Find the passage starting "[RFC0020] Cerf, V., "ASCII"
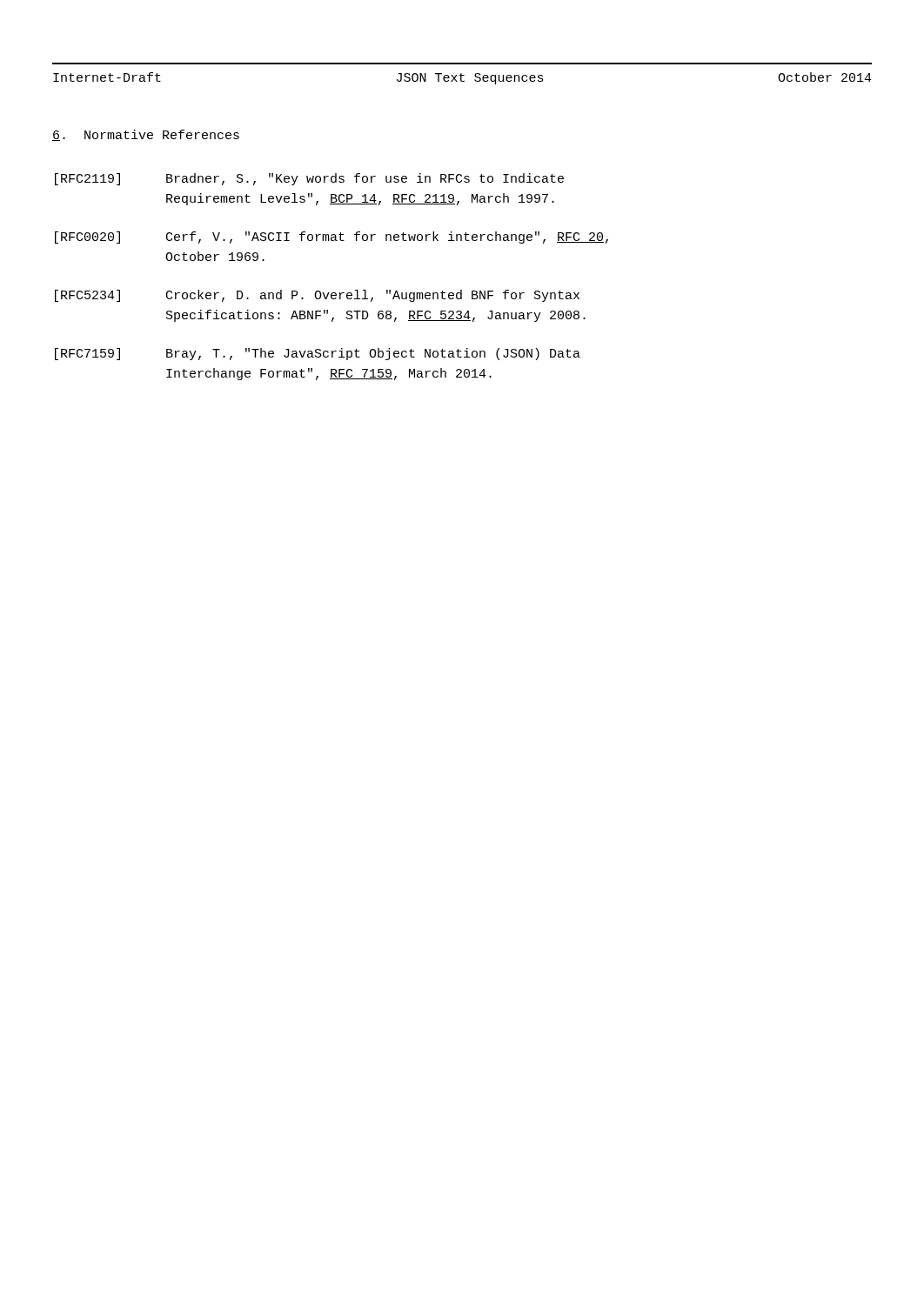The image size is (924, 1305). click(x=462, y=248)
